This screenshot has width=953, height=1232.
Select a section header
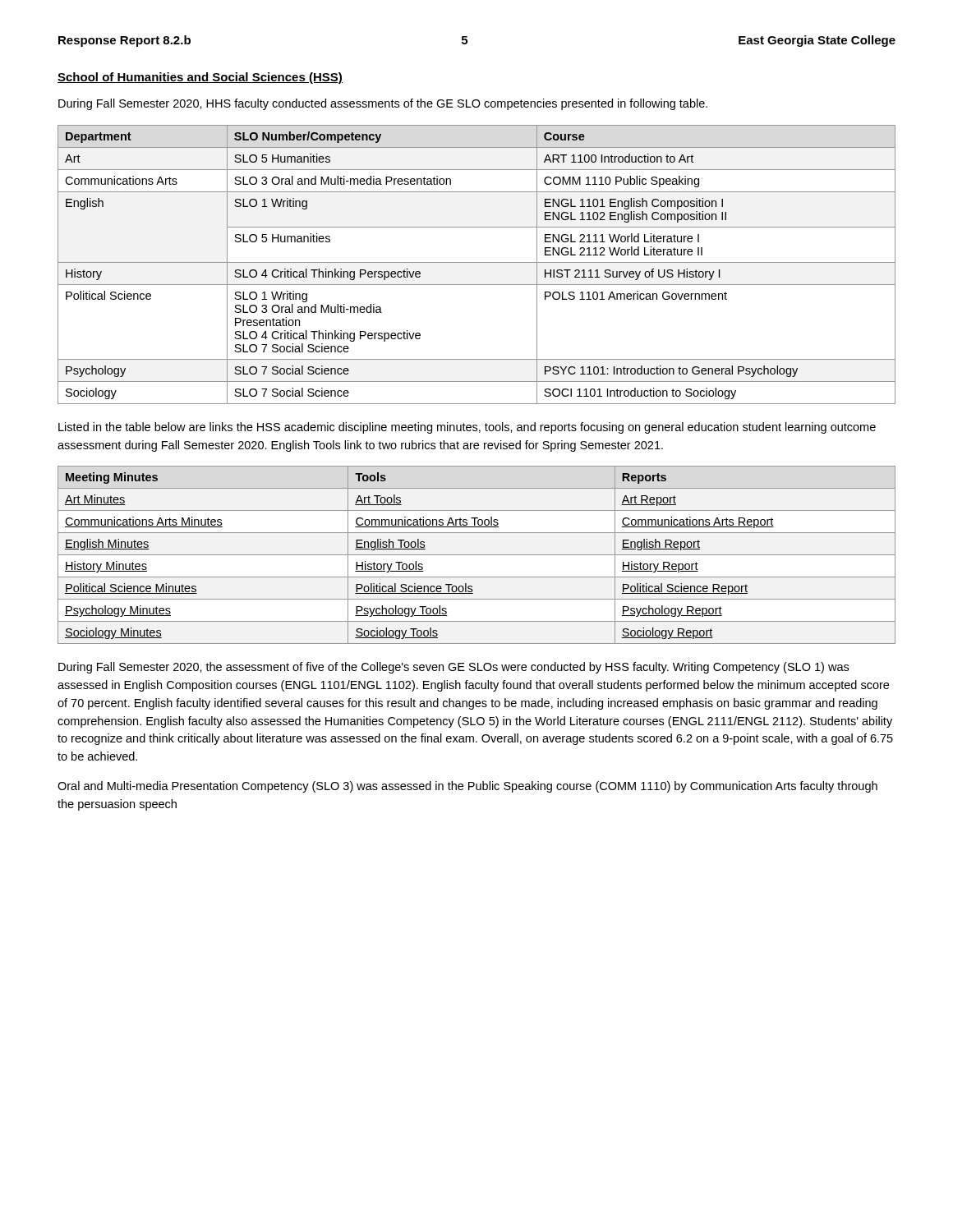click(x=200, y=77)
